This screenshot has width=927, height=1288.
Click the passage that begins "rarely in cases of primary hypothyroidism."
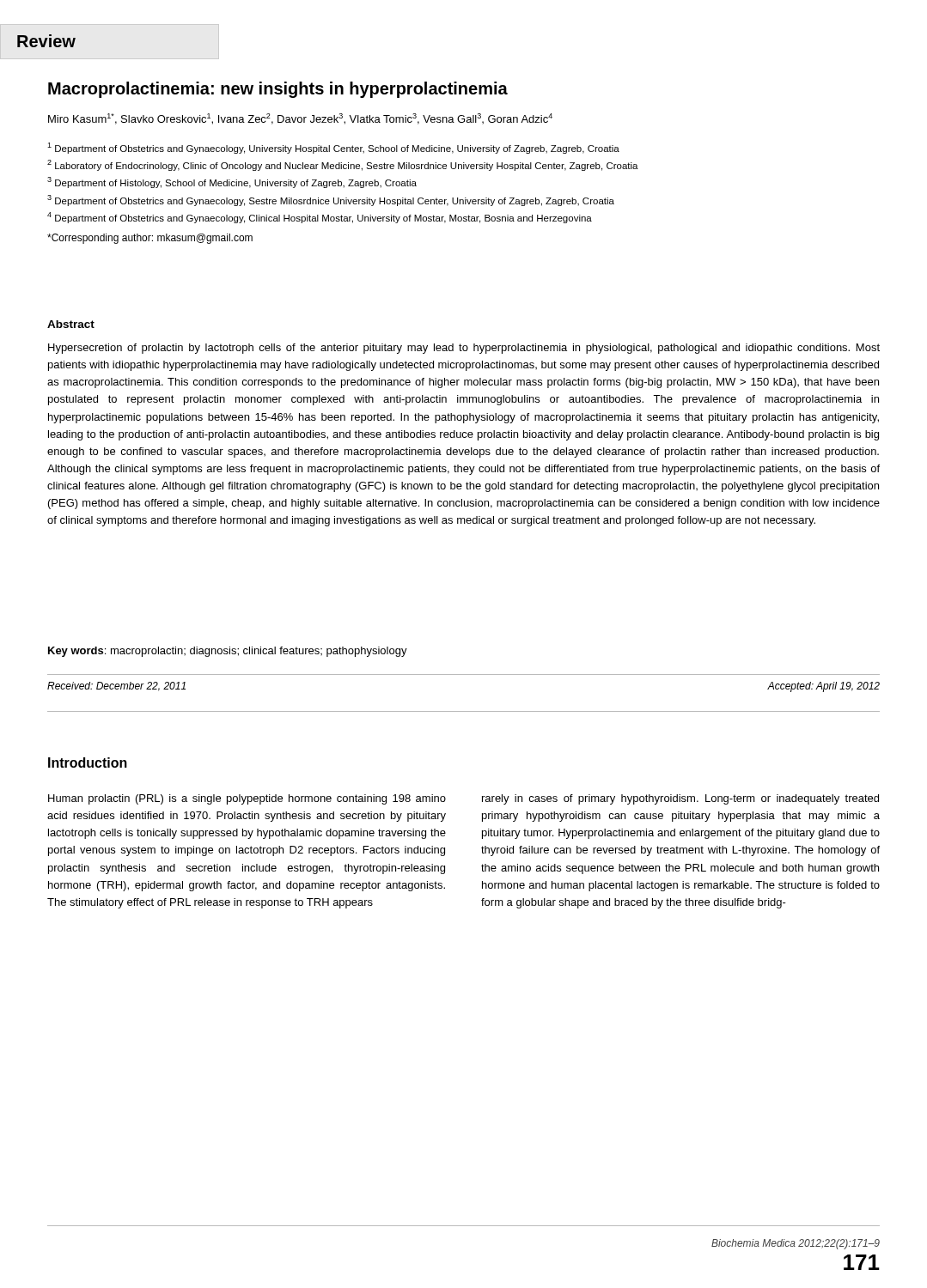pyautogui.click(x=680, y=850)
